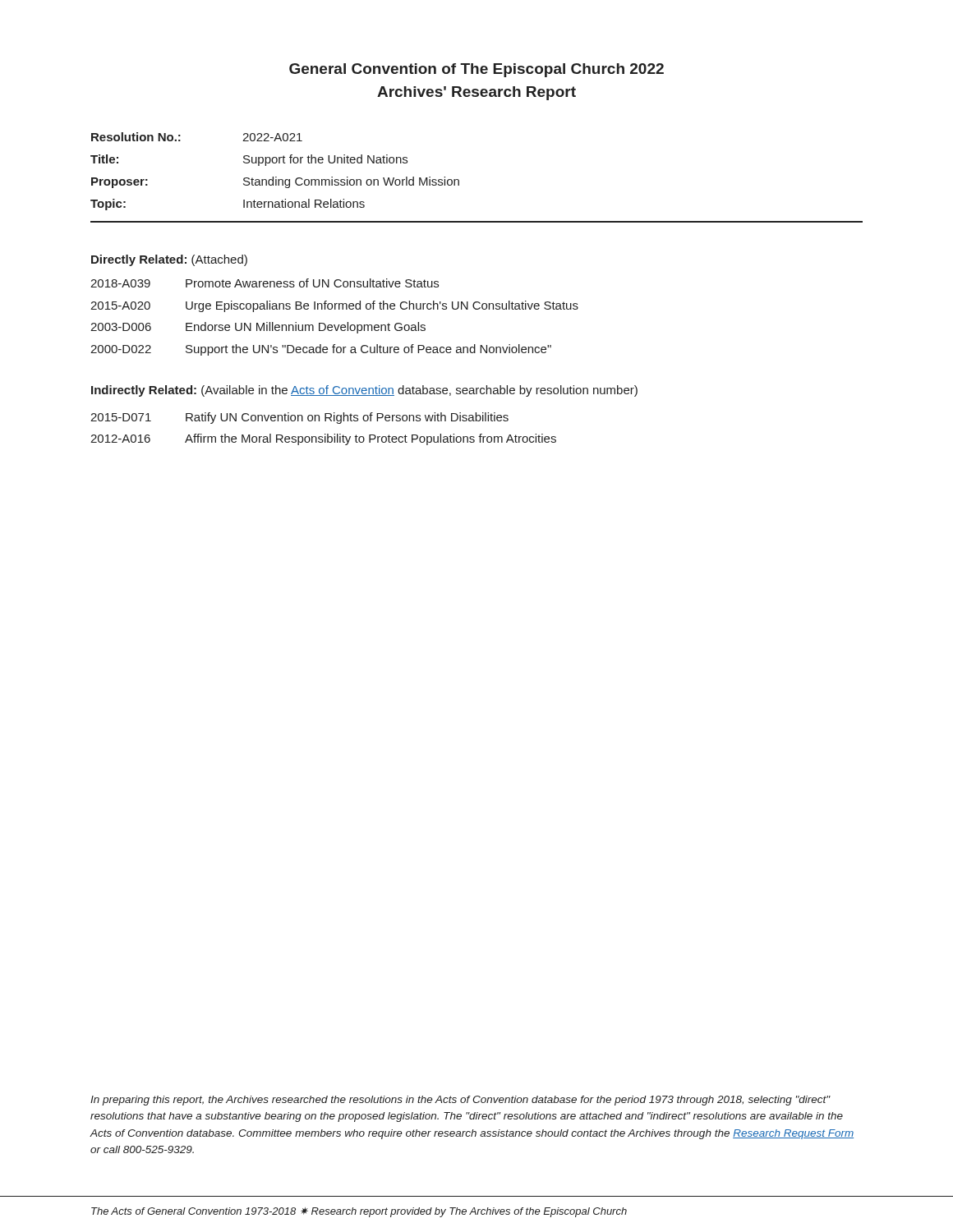Select the section header that reads "Directly Related: (Attached)"
Screen dimensions: 1232x953
(x=169, y=259)
